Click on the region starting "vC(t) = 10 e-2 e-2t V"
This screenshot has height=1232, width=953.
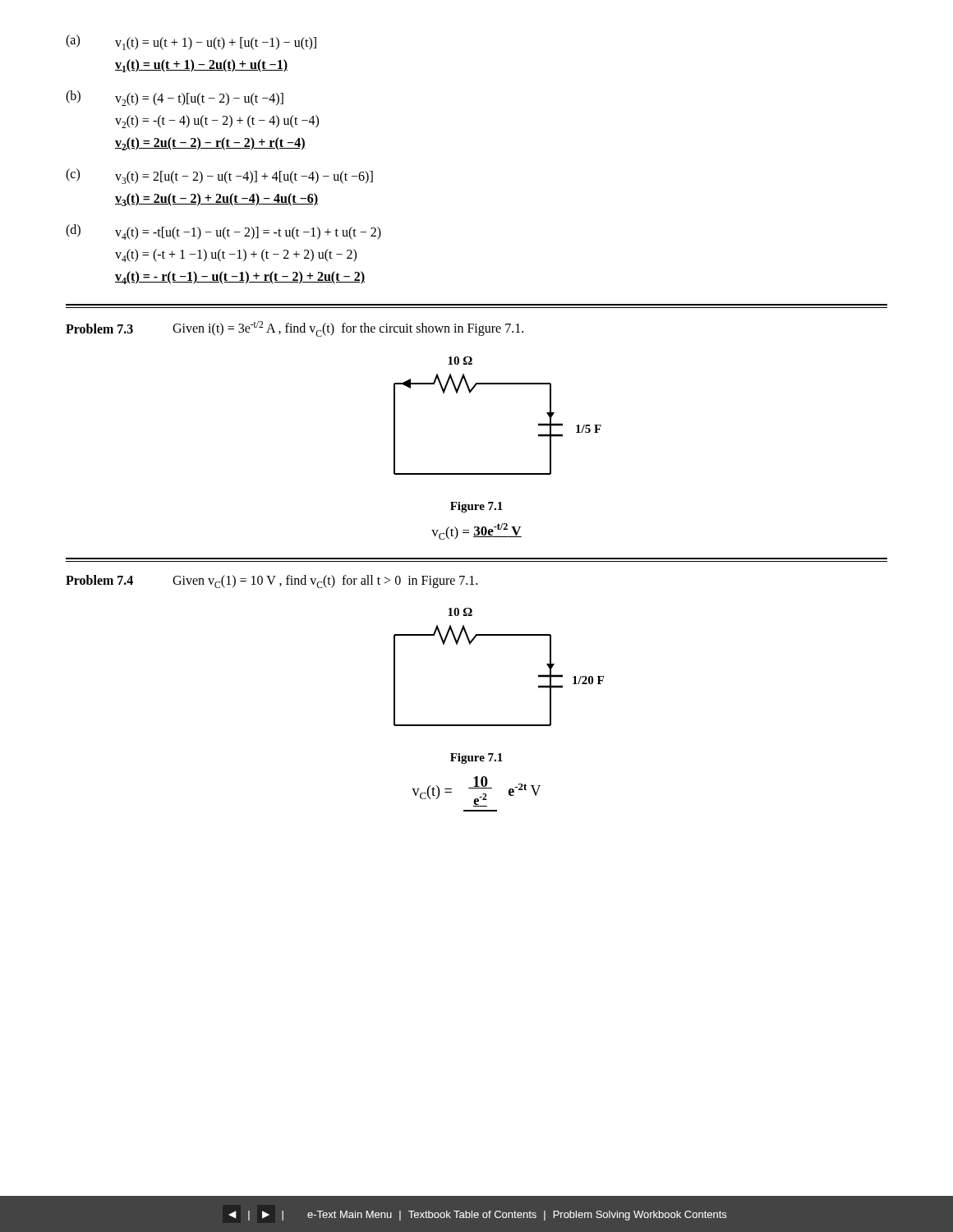coord(476,792)
